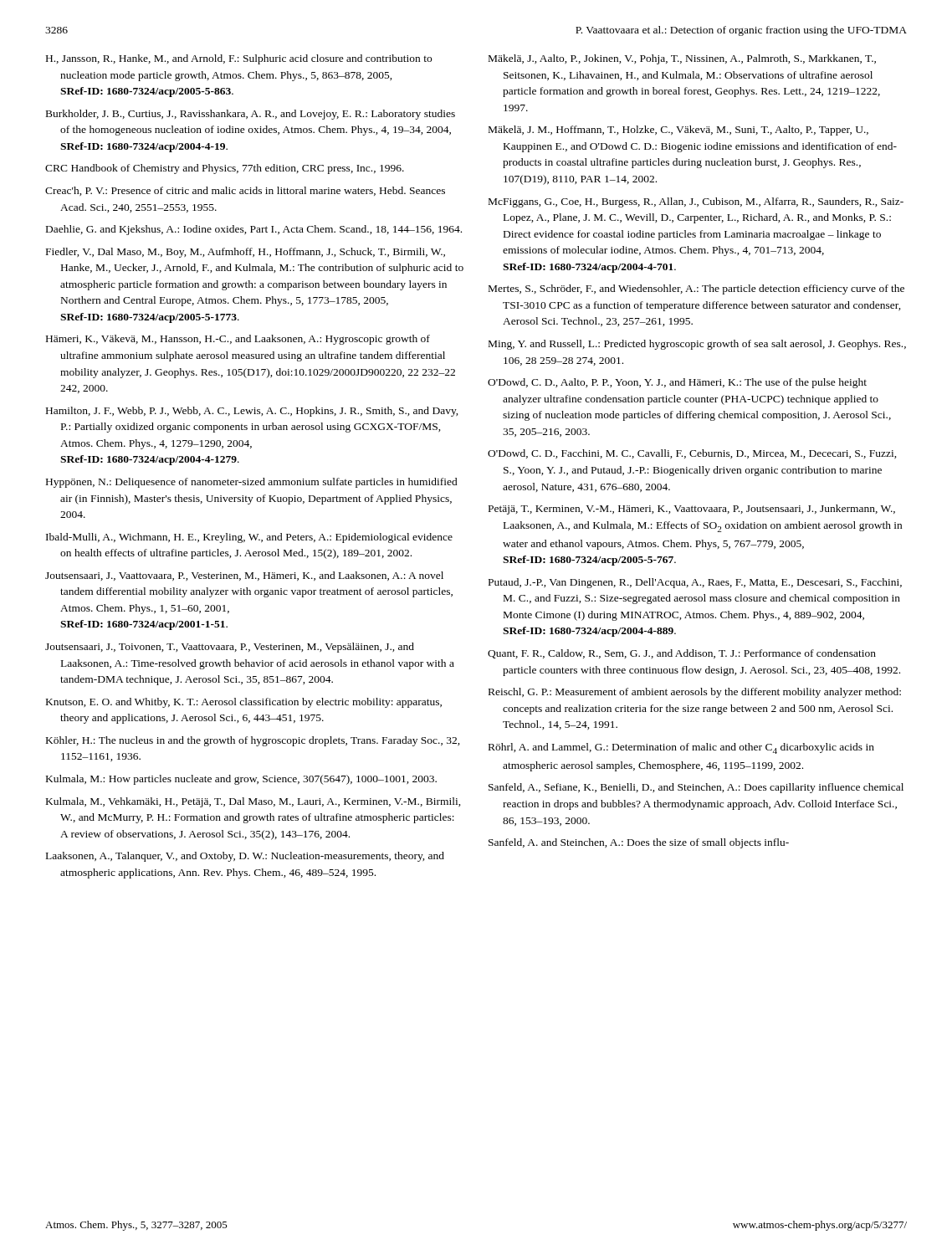This screenshot has height=1255, width=952.
Task: Find the text block starting "Köhler, H.: The"
Action: coord(253,748)
